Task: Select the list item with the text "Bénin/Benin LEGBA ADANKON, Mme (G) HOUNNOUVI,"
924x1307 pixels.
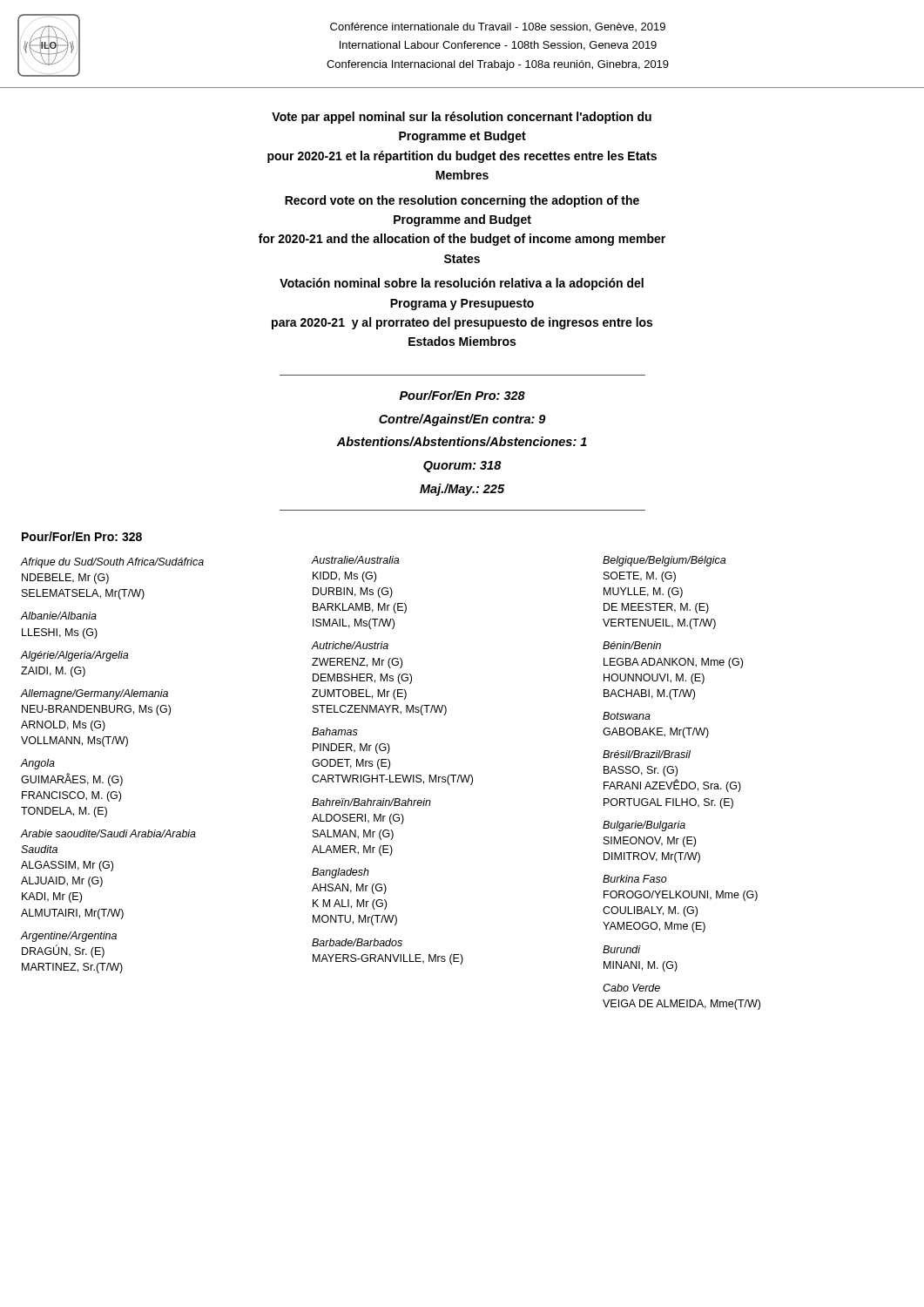Action: click(738, 670)
